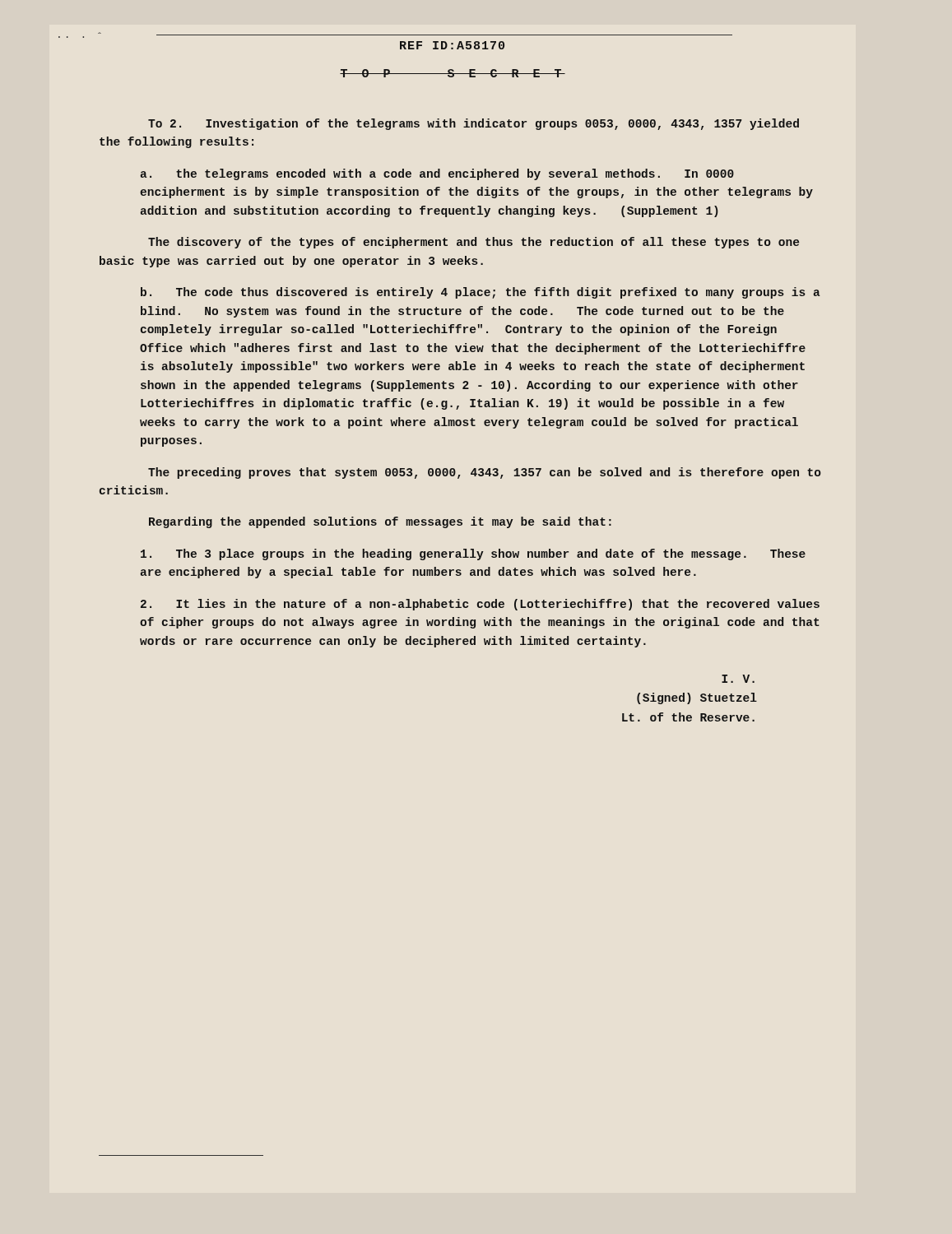
Task: Click on the element starting "The 3 place"
Action: coord(473,564)
